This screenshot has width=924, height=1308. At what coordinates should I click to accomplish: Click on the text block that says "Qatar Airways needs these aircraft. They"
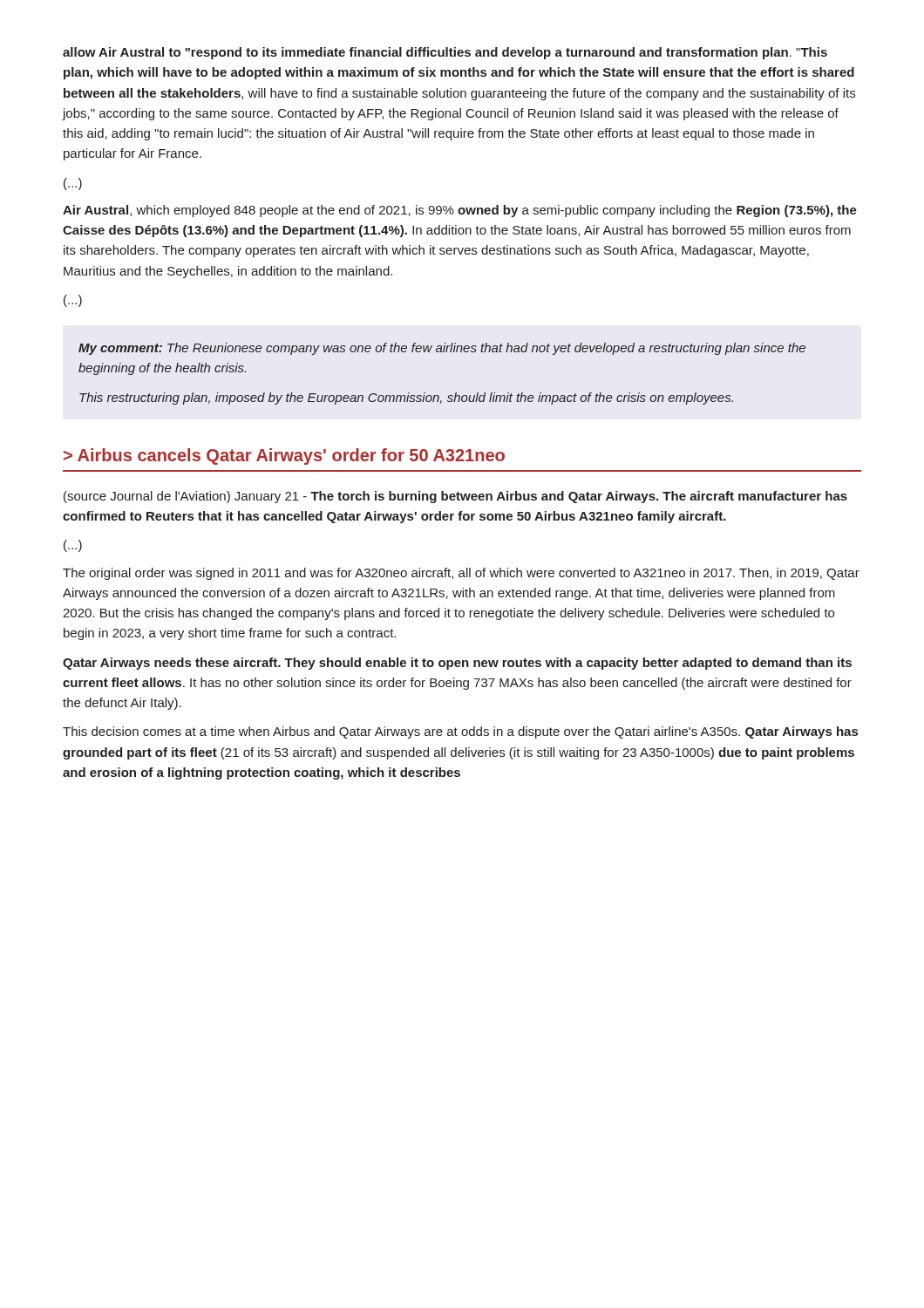462,682
